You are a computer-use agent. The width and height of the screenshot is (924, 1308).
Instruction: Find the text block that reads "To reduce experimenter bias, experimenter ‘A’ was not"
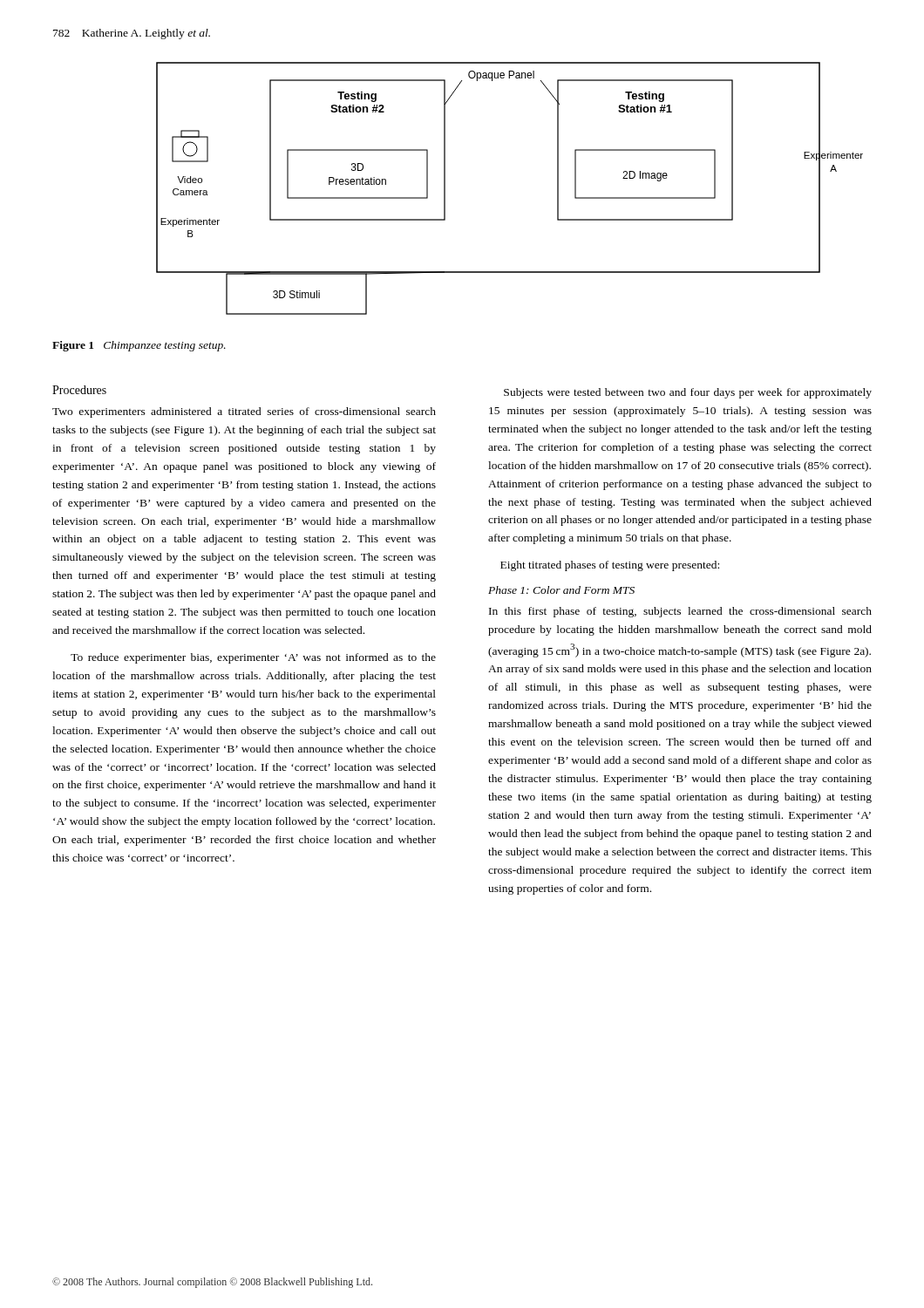(244, 757)
